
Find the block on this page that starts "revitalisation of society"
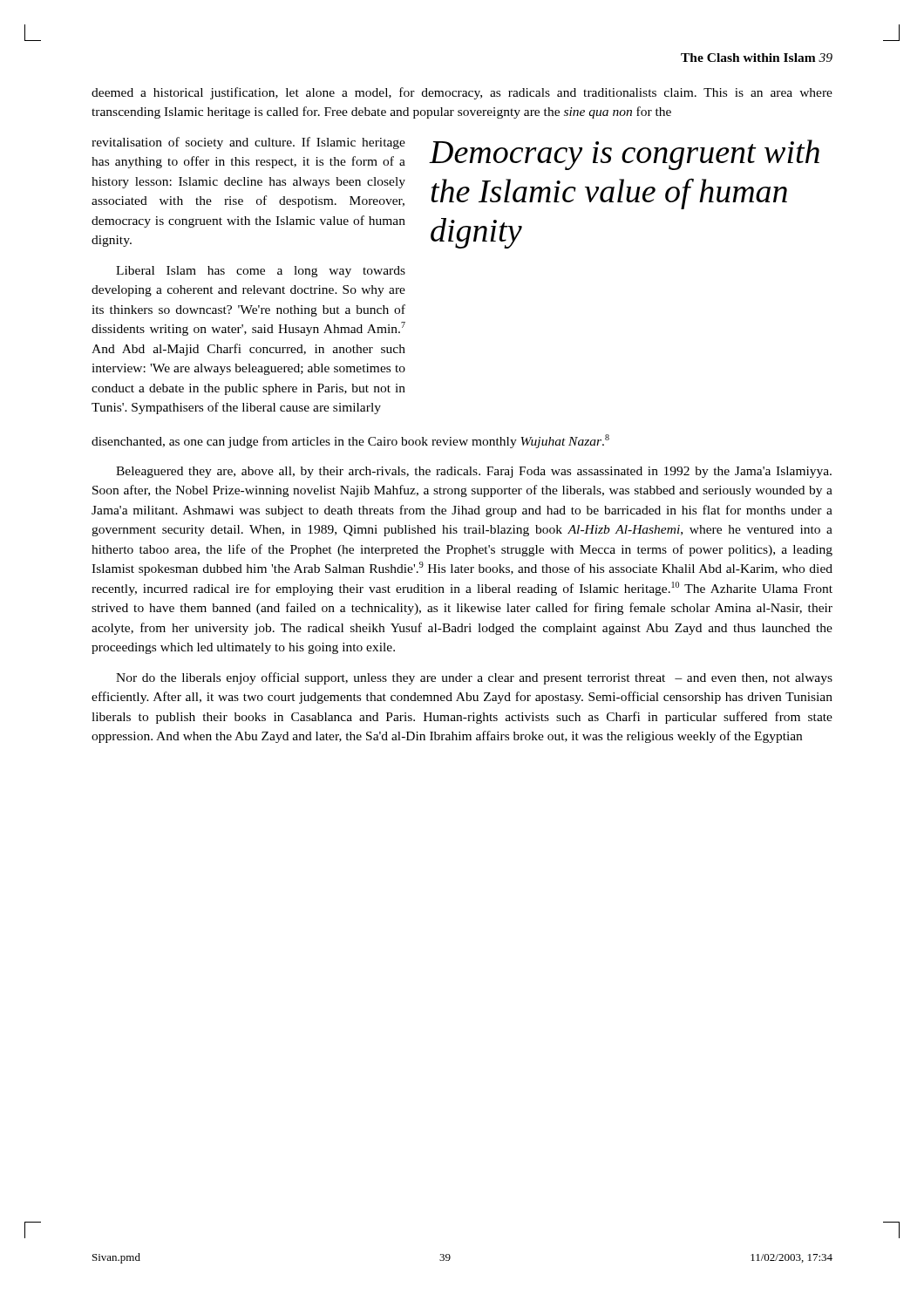point(248,191)
